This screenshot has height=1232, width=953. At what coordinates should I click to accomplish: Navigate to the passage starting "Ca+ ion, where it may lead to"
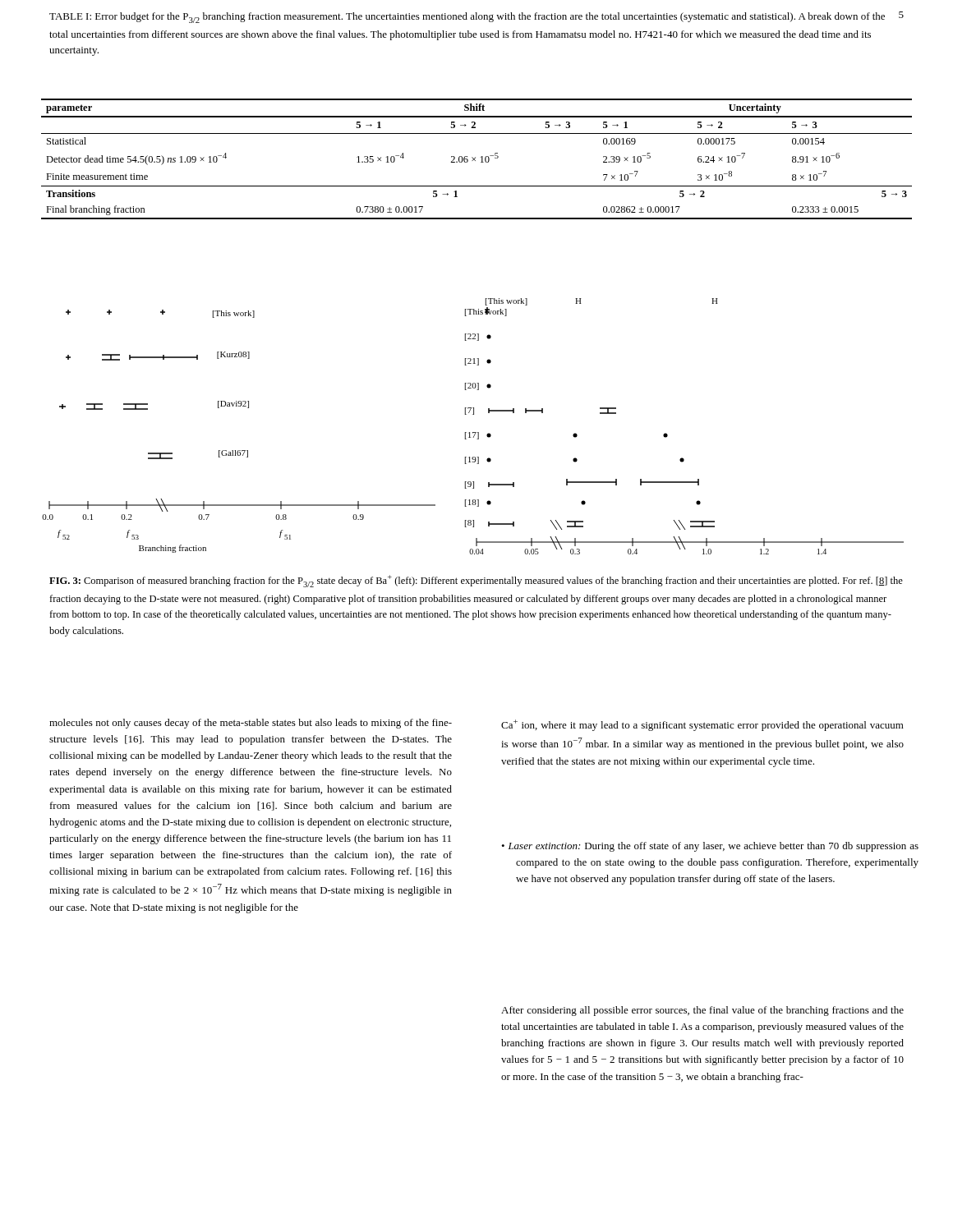coord(702,742)
